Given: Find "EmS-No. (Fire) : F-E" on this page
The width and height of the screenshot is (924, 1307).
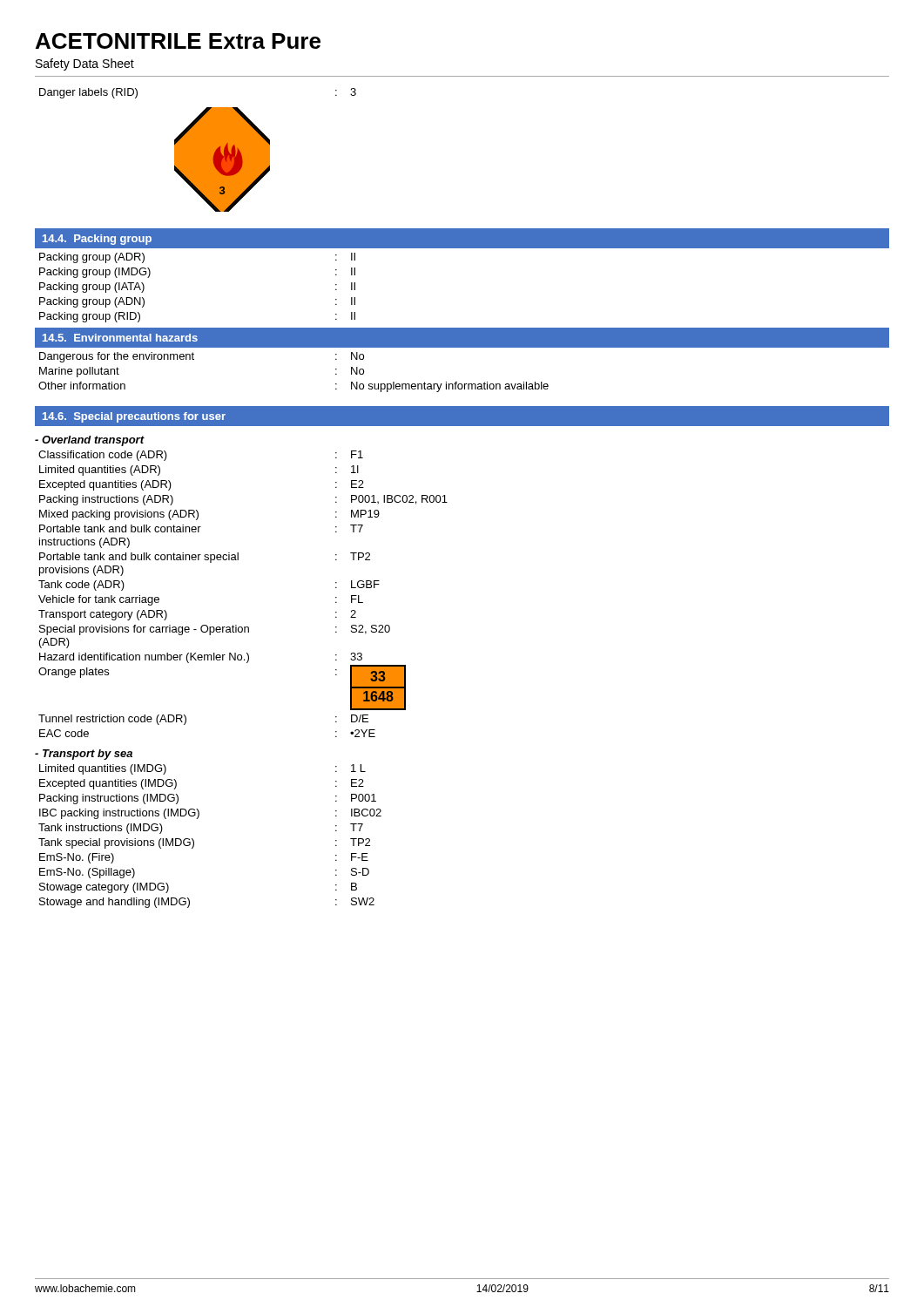Looking at the screenshot, I should (77, 860).
